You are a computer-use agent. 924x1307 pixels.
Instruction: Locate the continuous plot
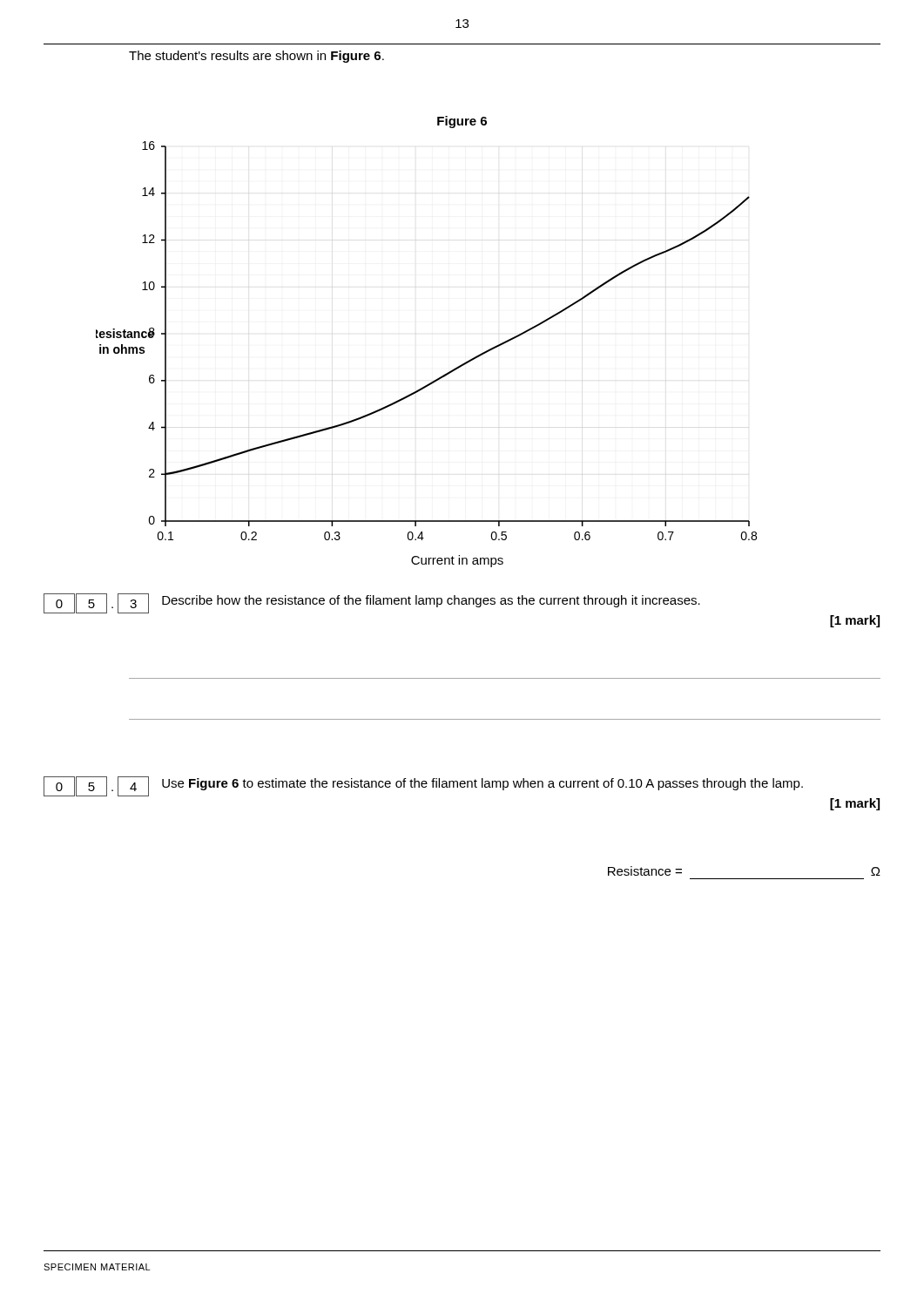coord(435,356)
